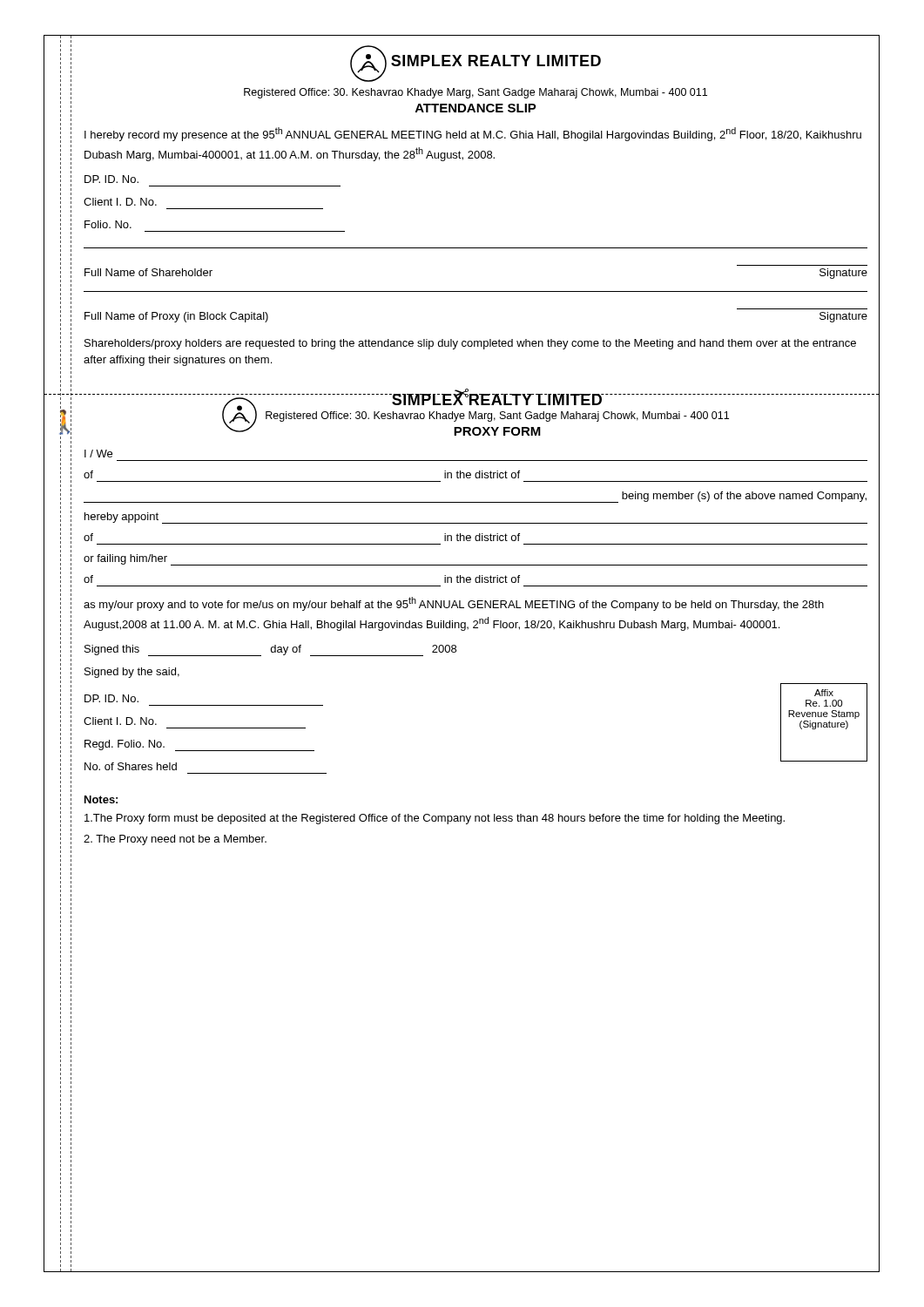The image size is (924, 1307).
Task: Find the text that says "or failing him/her"
Action: [475, 559]
